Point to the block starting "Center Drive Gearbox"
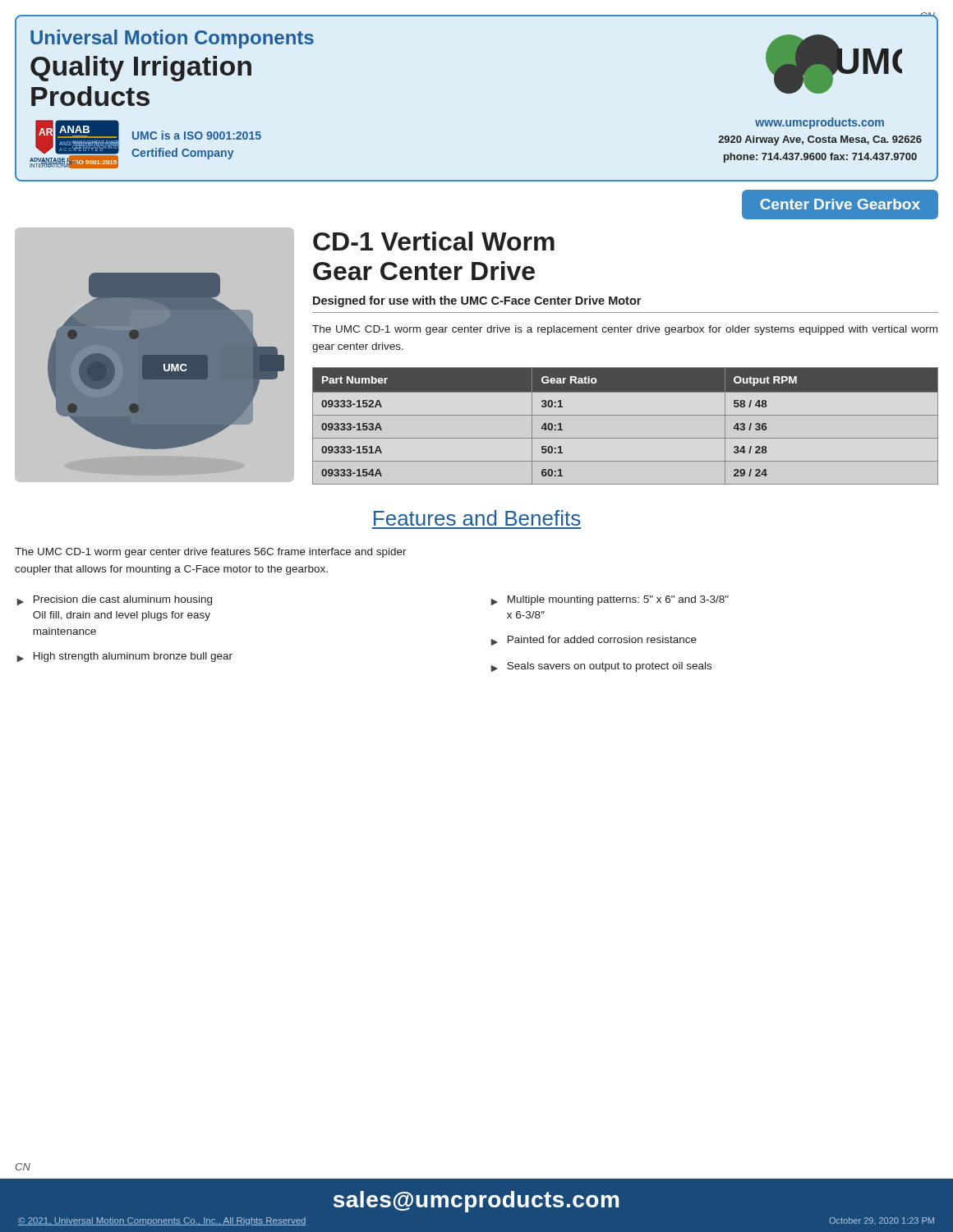Screen dimensions: 1232x953 coord(840,205)
